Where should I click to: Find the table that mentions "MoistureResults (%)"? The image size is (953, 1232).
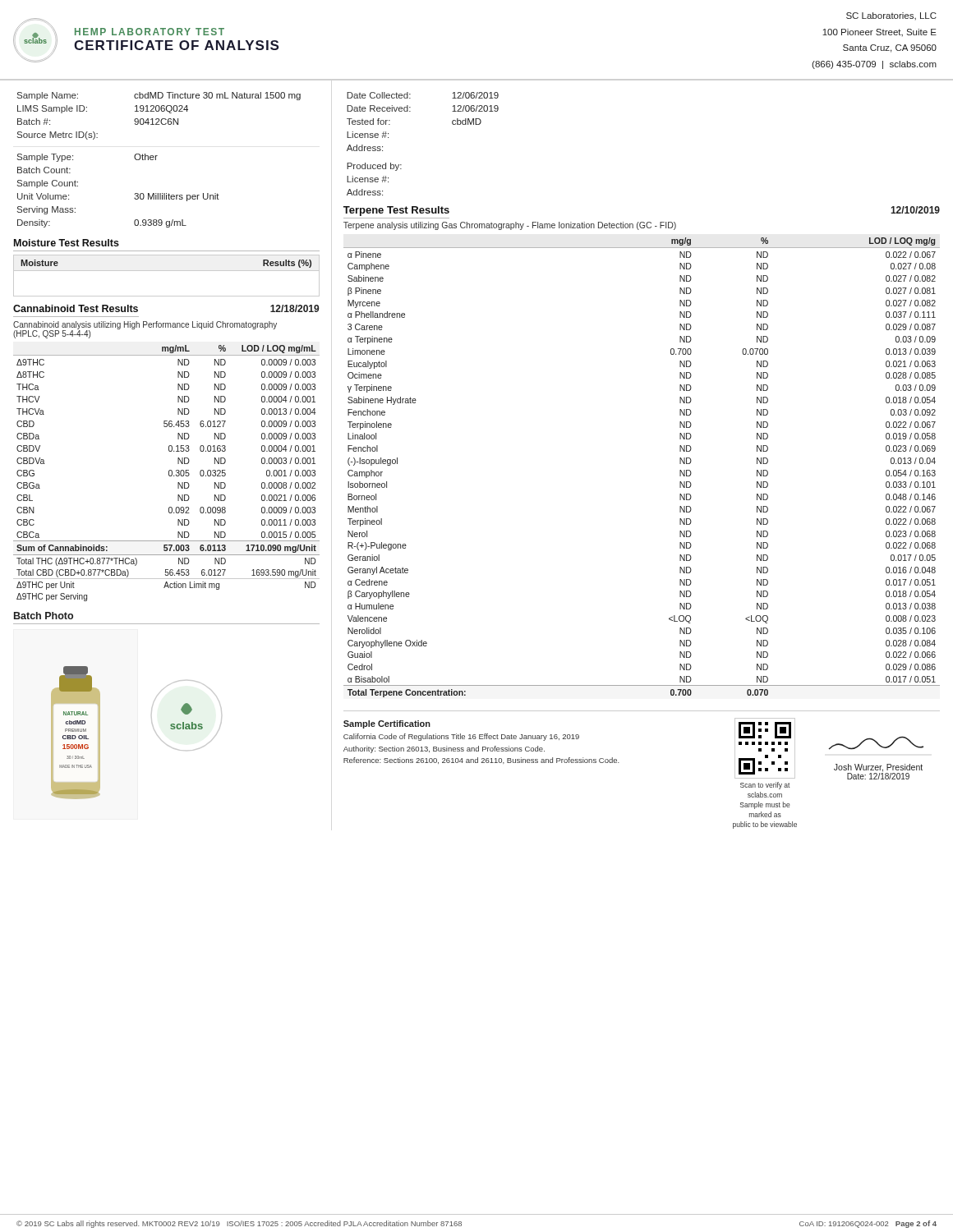click(166, 276)
